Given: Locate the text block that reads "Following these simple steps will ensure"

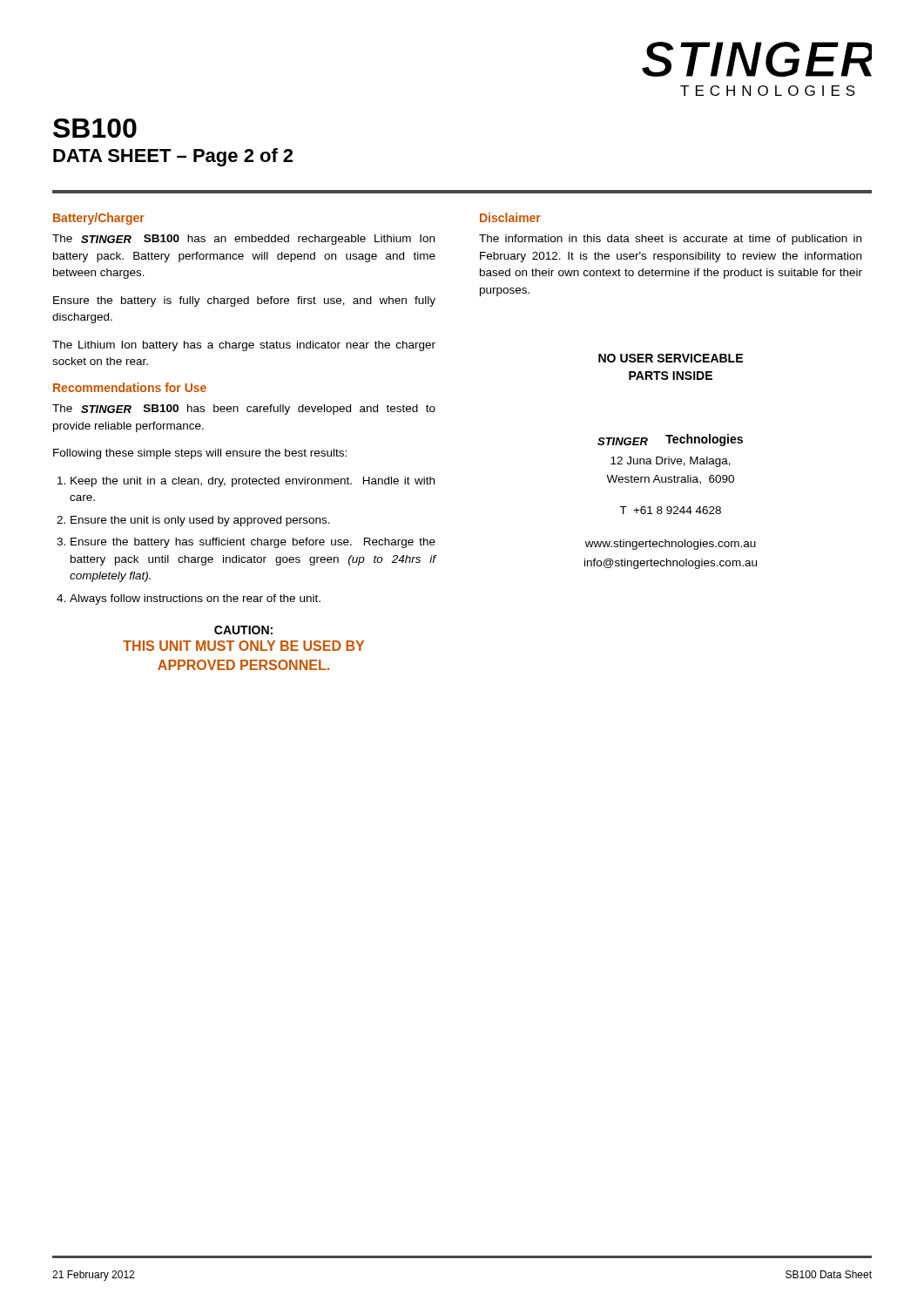Looking at the screenshot, I should [200, 453].
